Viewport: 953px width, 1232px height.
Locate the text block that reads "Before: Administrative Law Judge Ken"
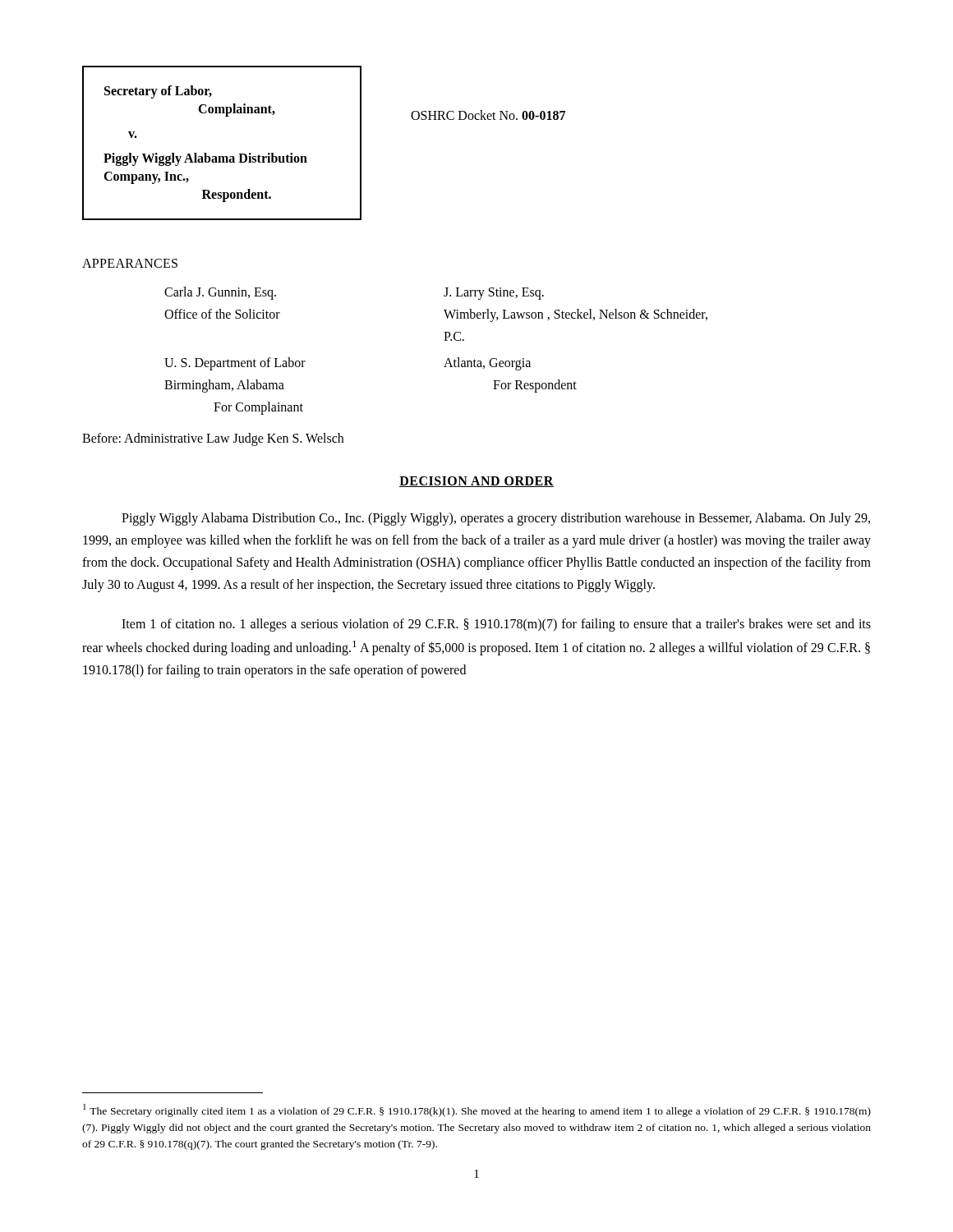coord(213,438)
